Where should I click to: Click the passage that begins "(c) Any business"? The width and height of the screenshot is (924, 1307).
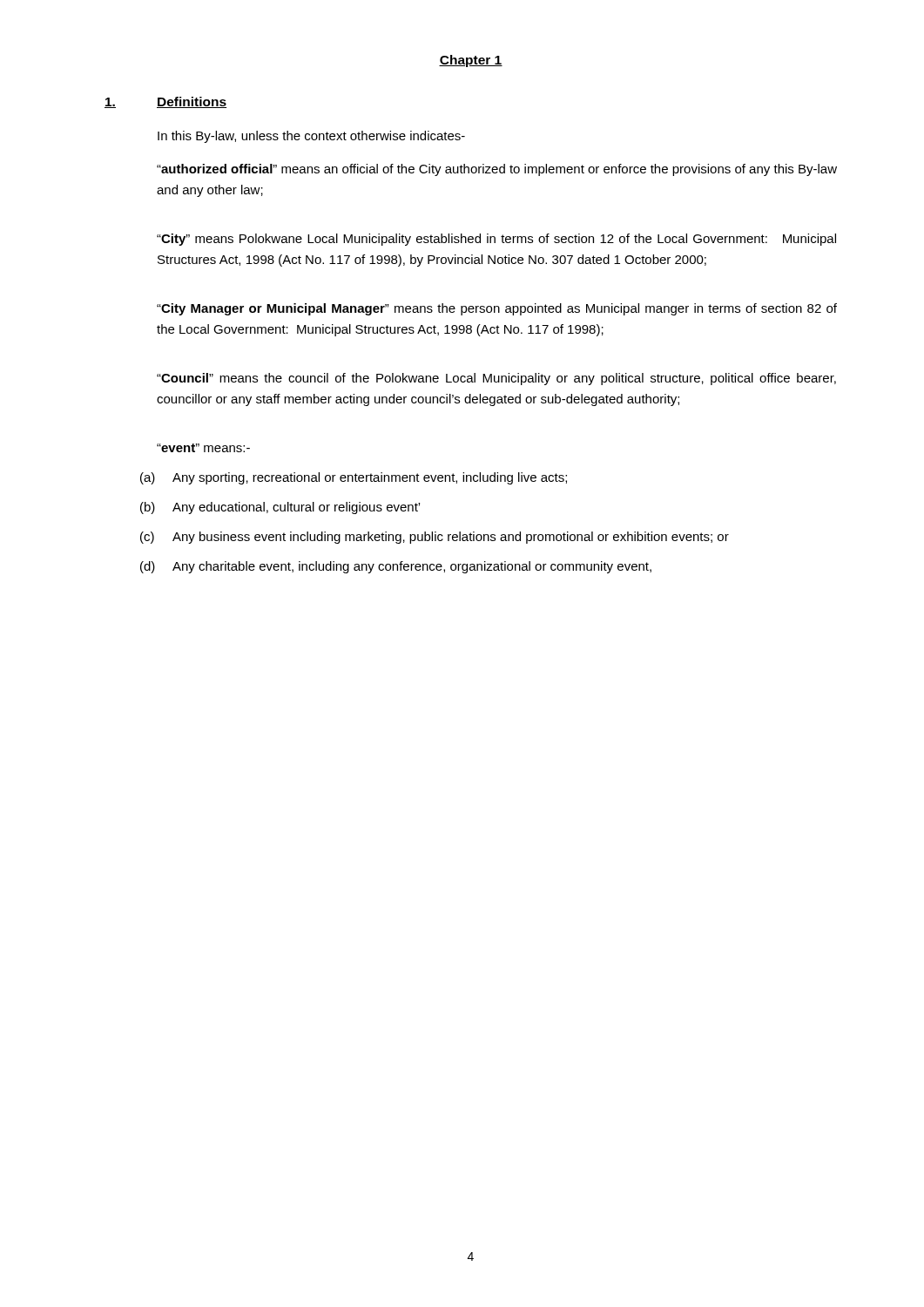click(488, 537)
